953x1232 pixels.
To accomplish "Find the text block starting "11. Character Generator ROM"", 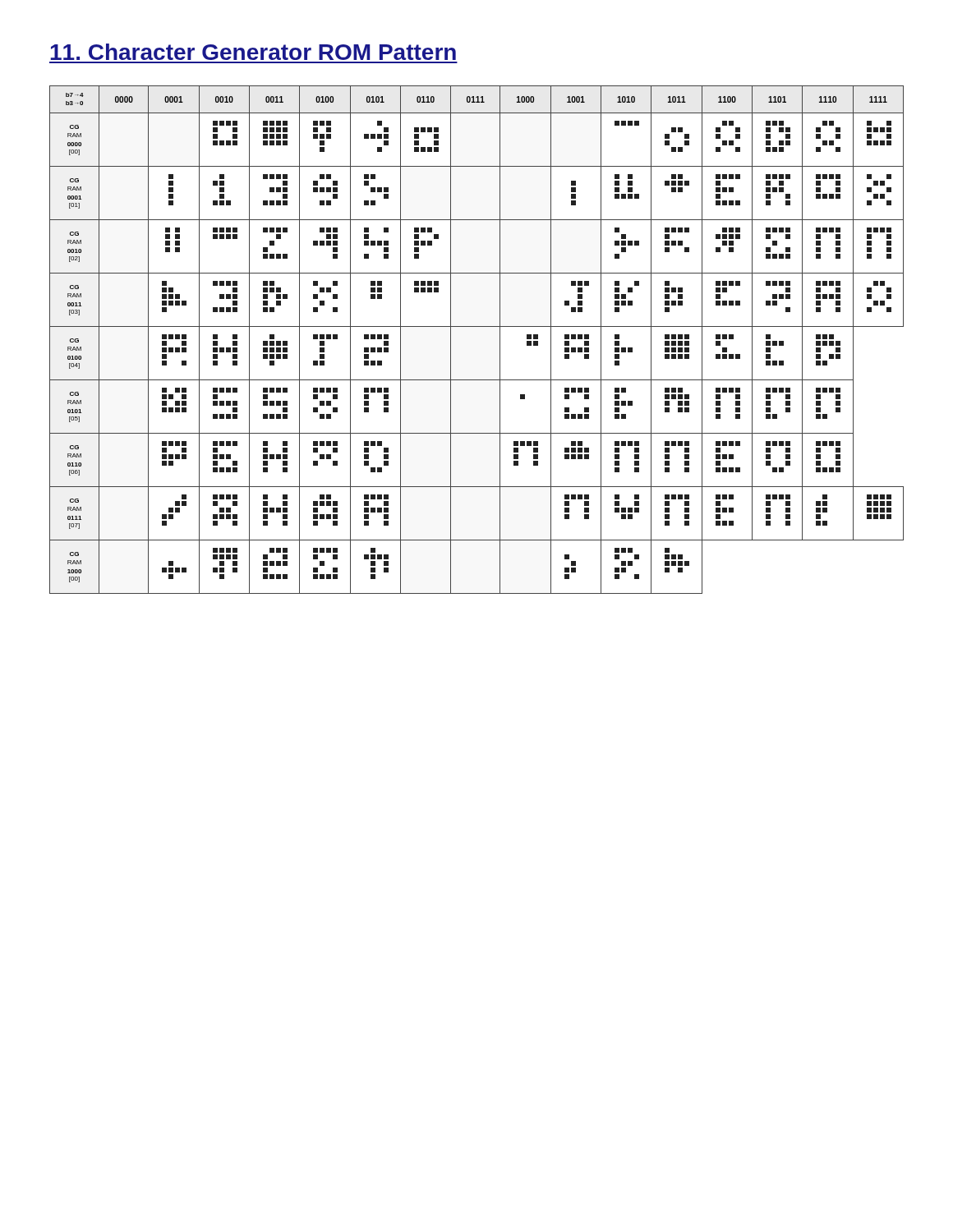I will (x=253, y=52).
